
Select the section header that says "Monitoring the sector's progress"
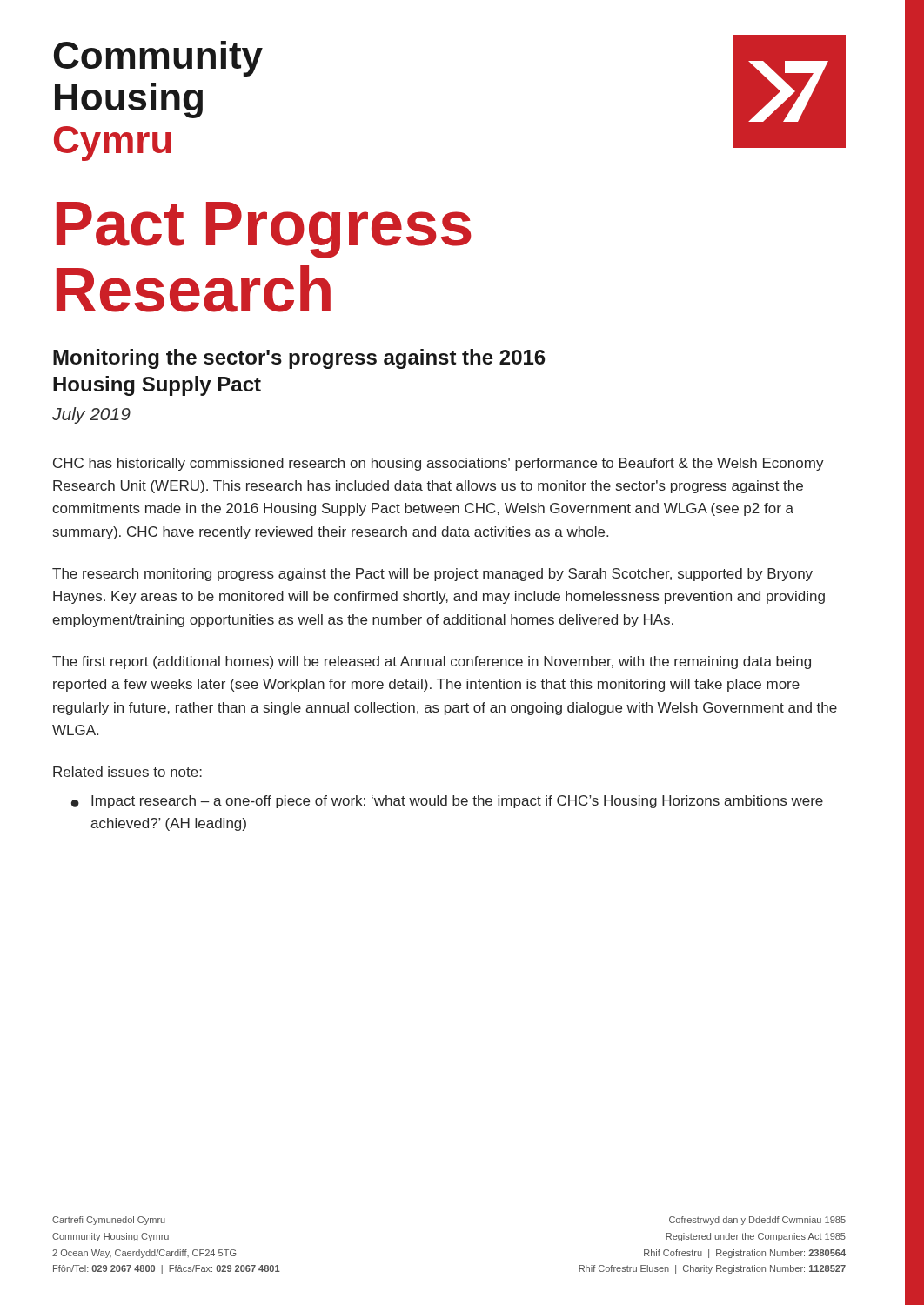click(x=449, y=371)
